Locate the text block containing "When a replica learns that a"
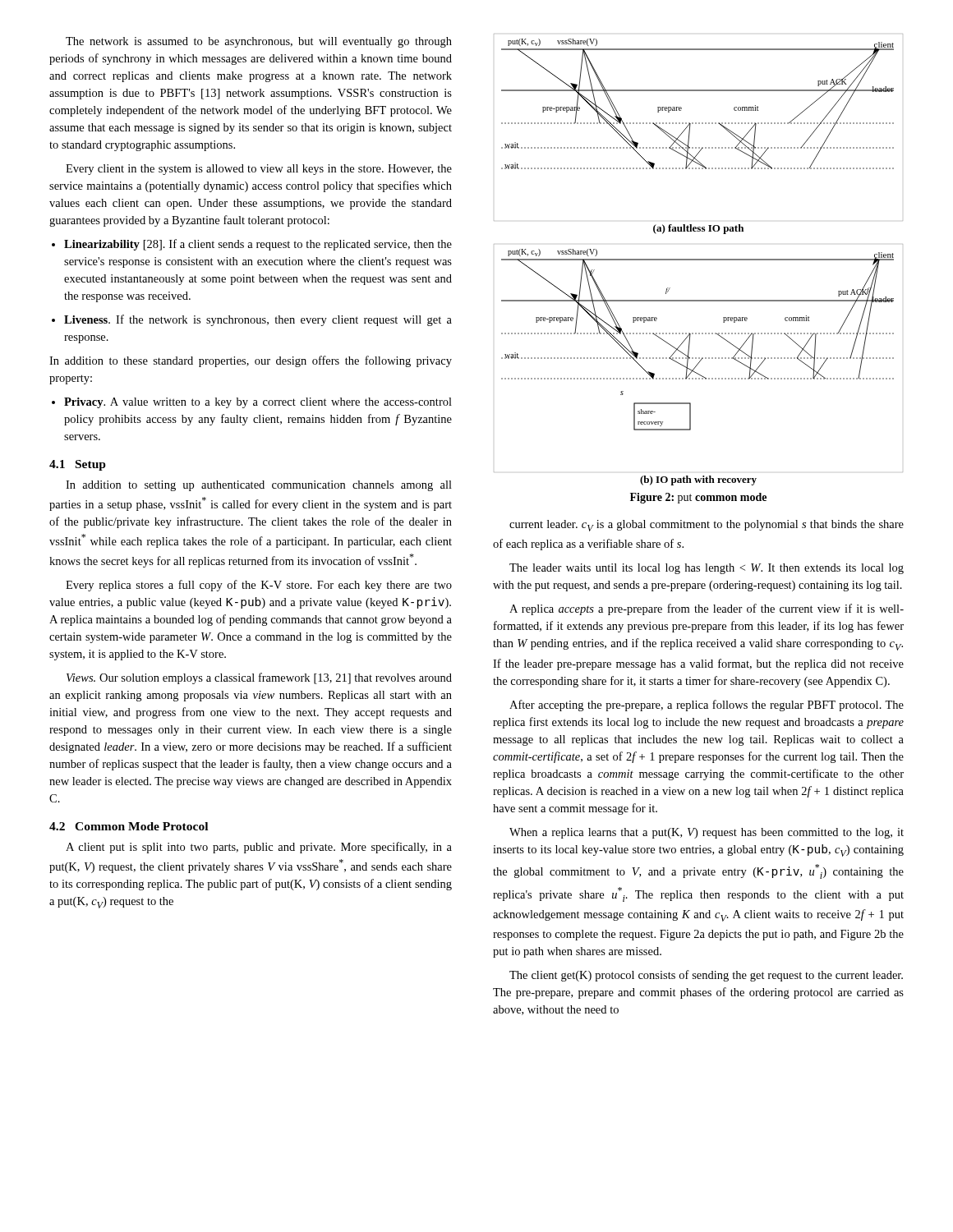953x1232 pixels. [698, 892]
